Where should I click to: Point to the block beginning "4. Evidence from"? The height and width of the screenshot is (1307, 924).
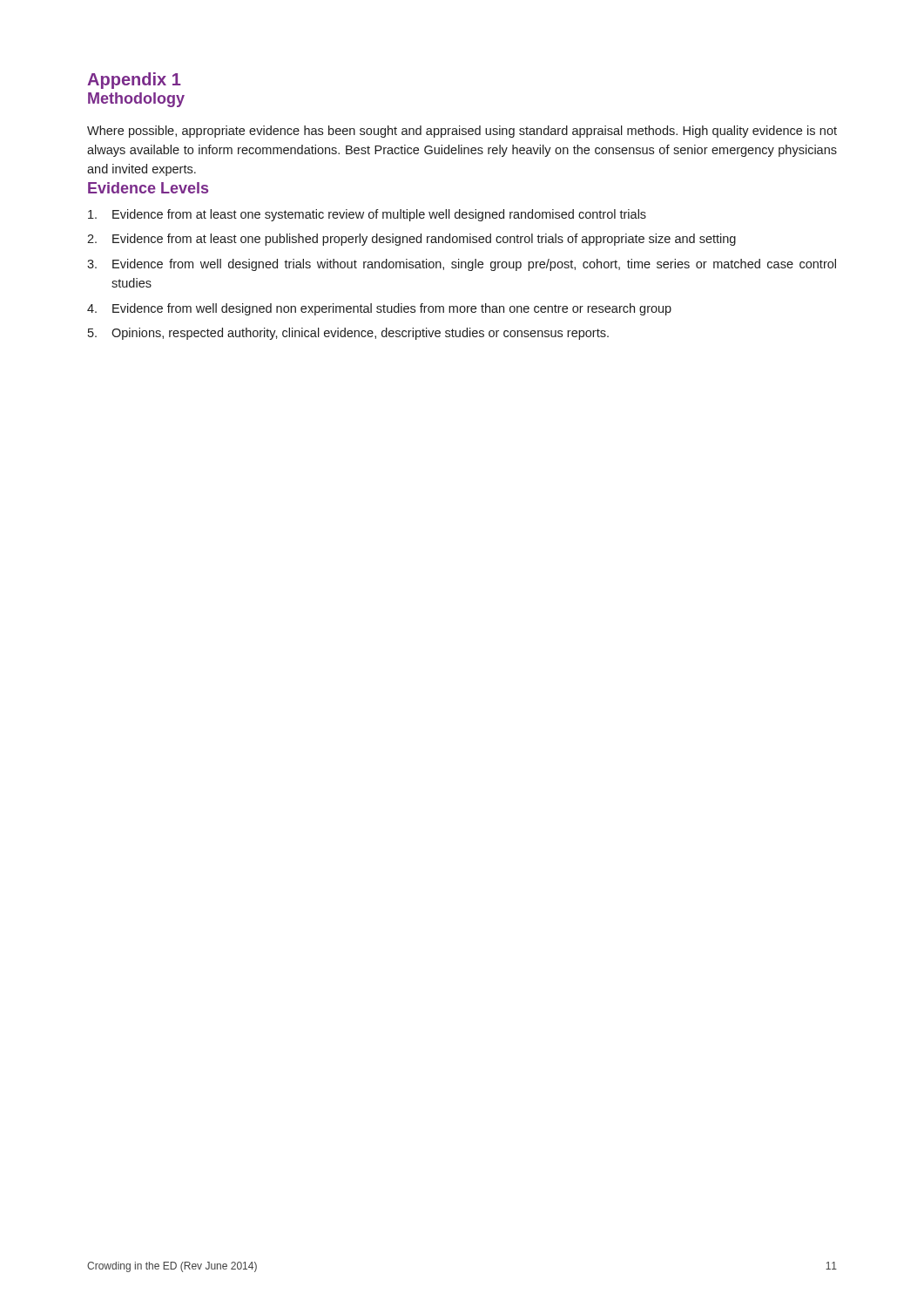pos(462,308)
